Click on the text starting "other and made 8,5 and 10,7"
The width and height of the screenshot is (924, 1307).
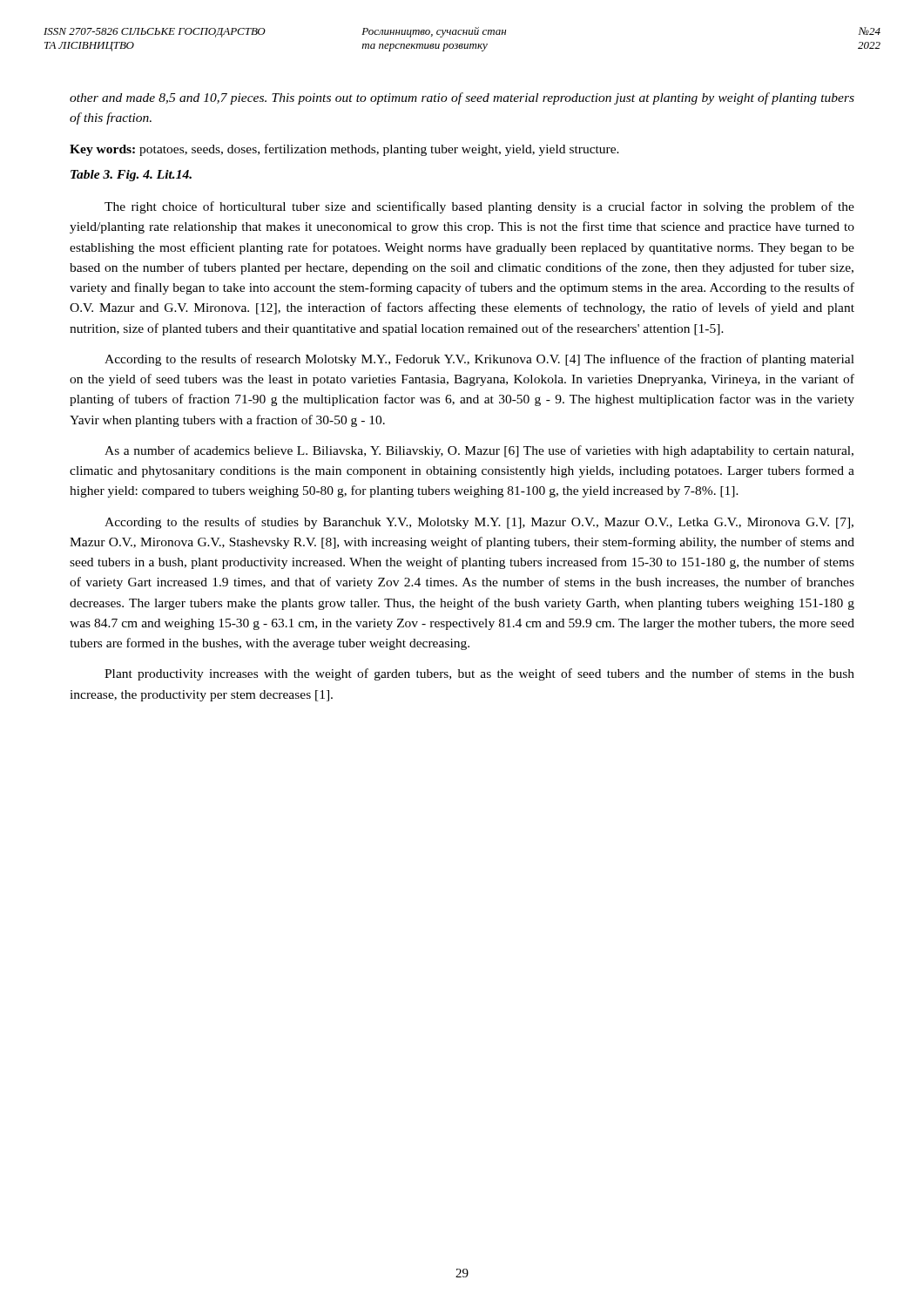[x=462, y=107]
